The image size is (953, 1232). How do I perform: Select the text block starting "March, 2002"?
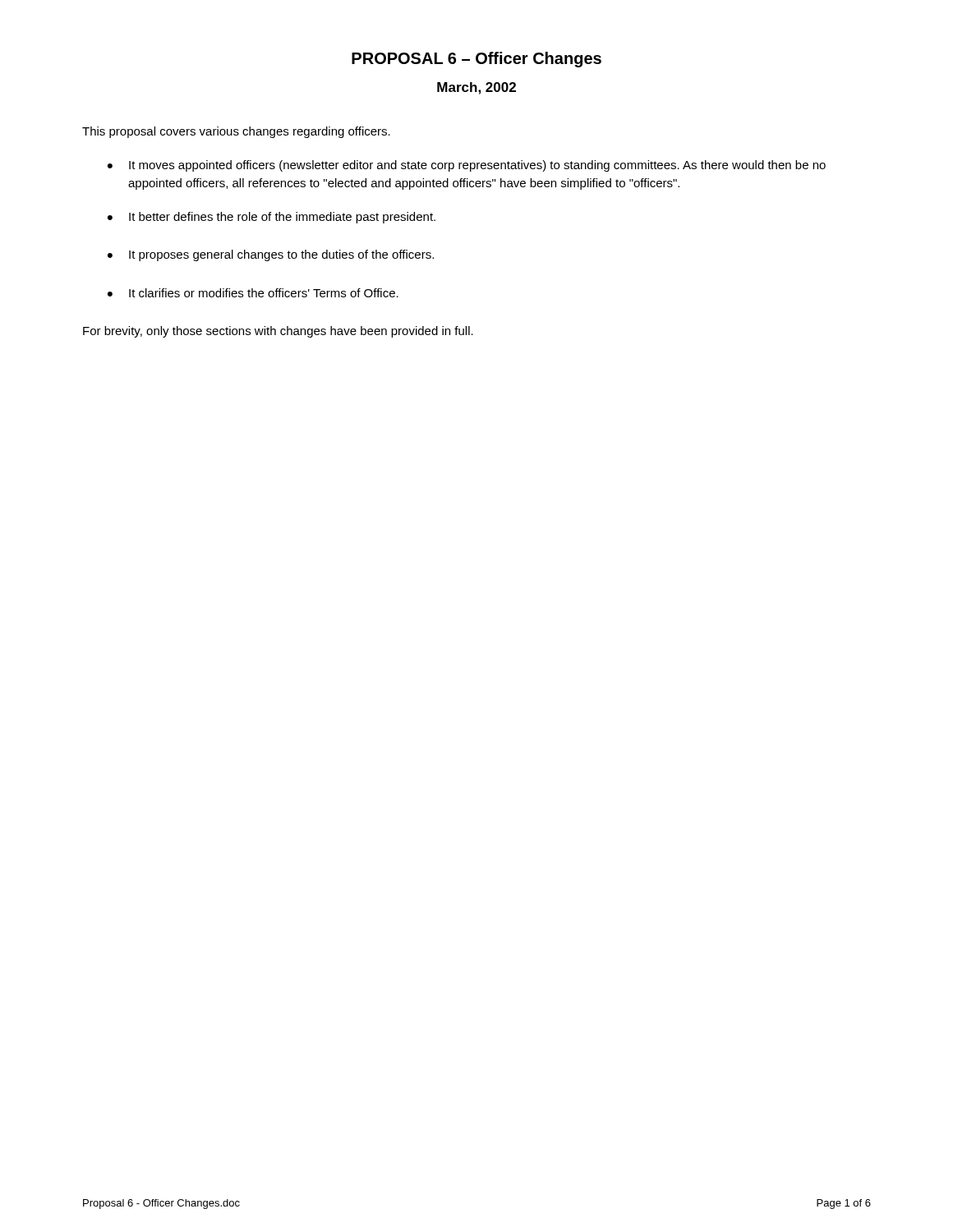(476, 88)
